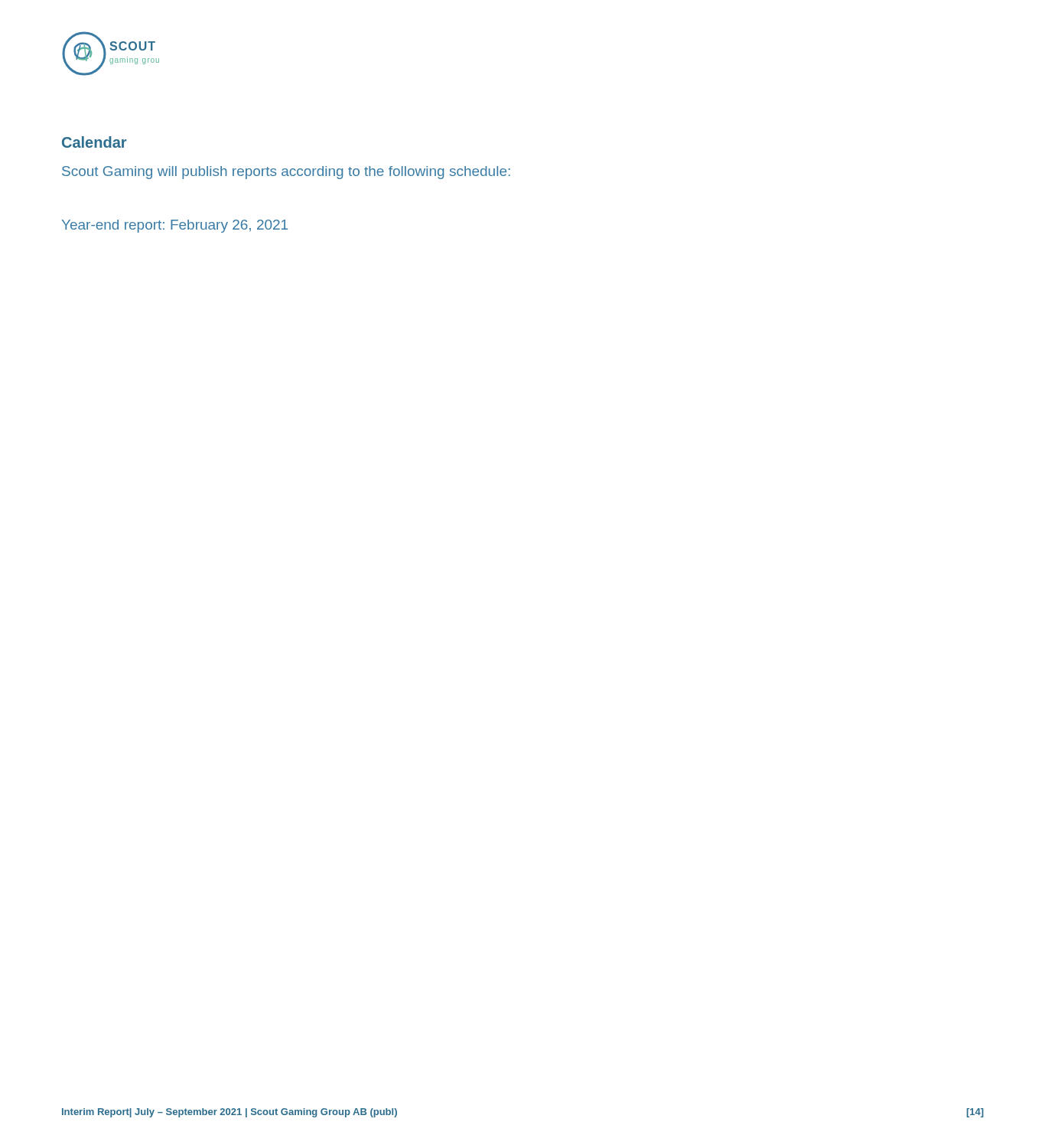Locate the logo
The height and width of the screenshot is (1148, 1045).
[x=111, y=57]
